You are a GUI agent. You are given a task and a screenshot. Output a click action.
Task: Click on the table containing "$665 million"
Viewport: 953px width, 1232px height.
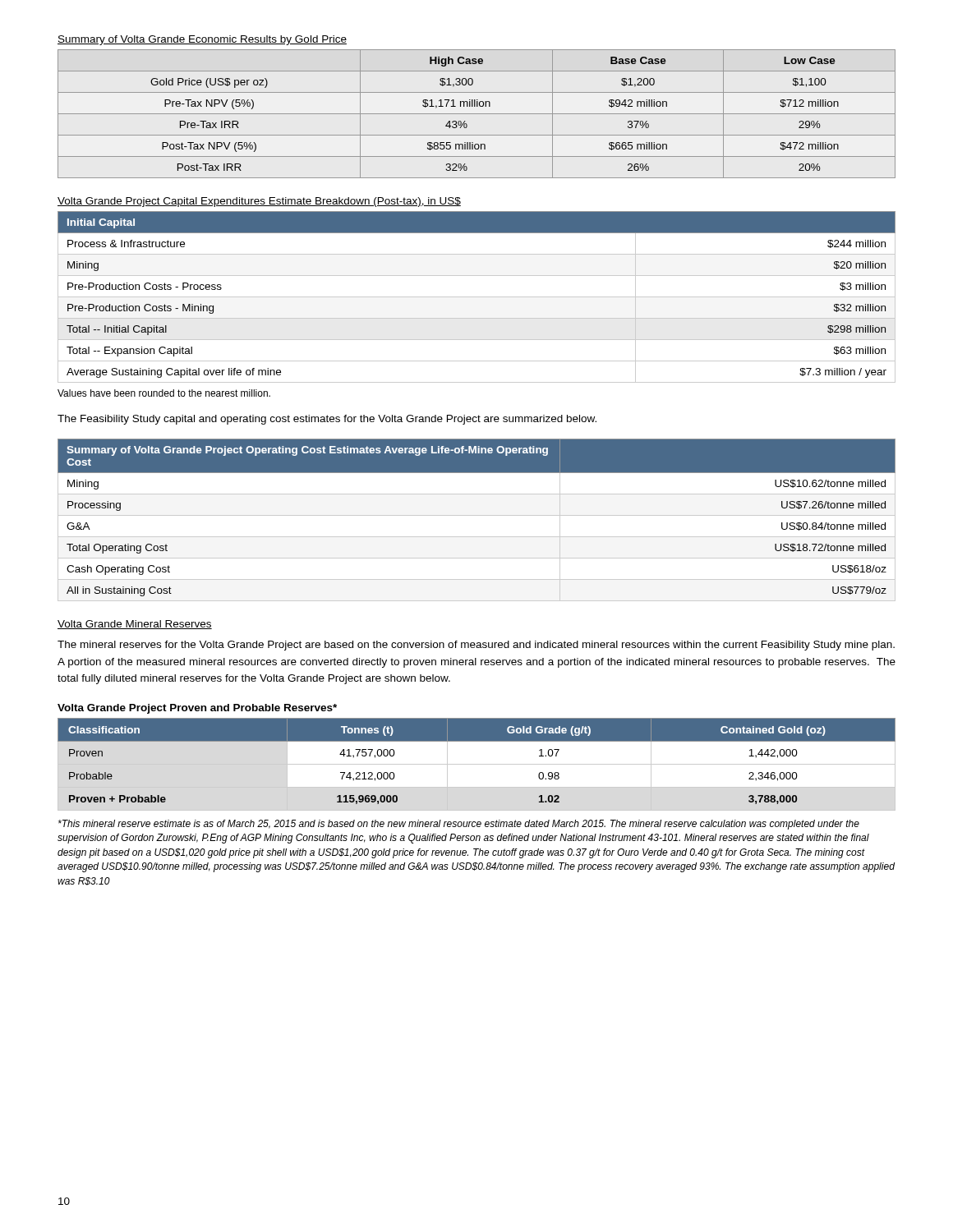pos(476,114)
